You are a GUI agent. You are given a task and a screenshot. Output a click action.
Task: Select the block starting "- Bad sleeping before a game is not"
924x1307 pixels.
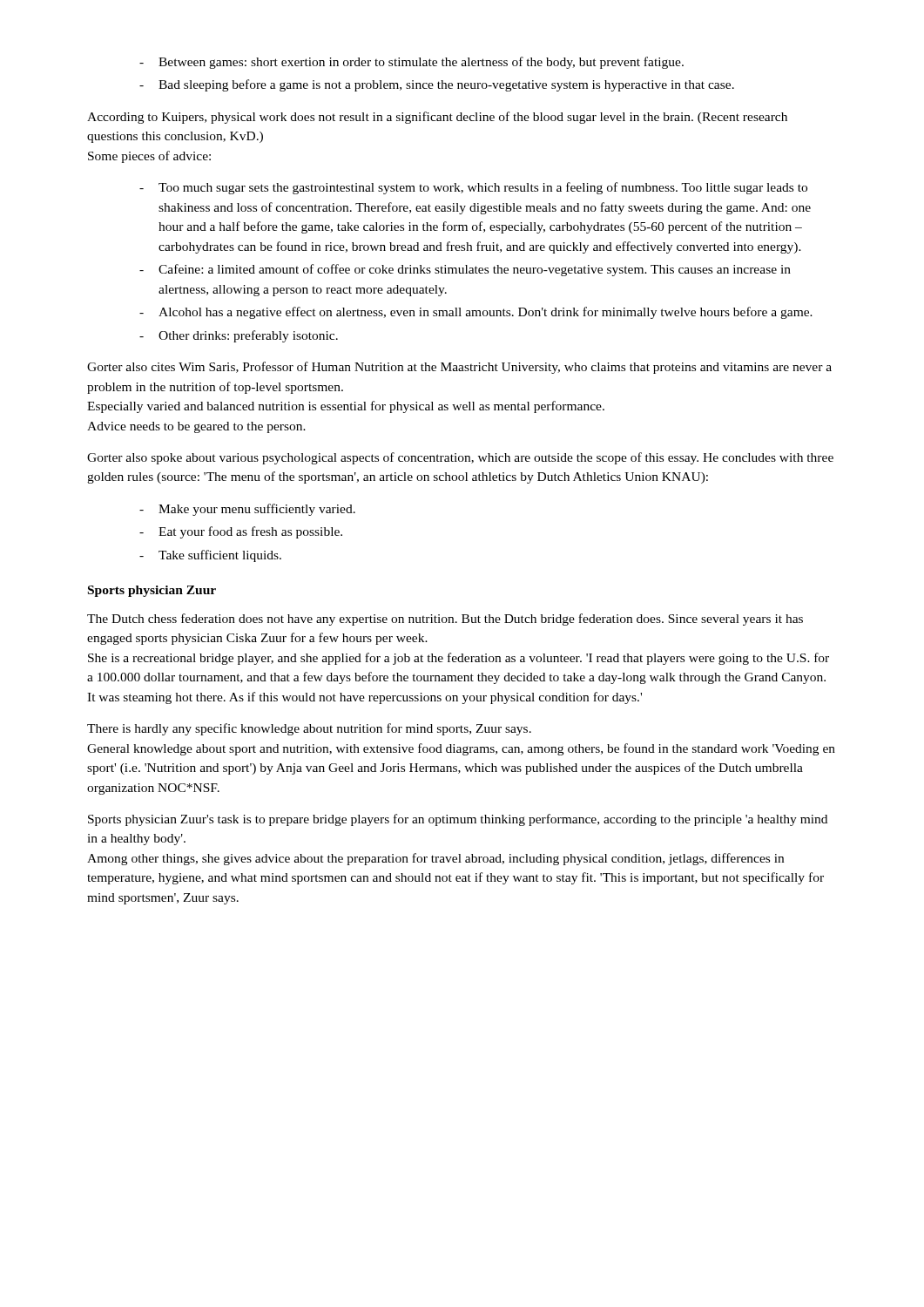(488, 85)
